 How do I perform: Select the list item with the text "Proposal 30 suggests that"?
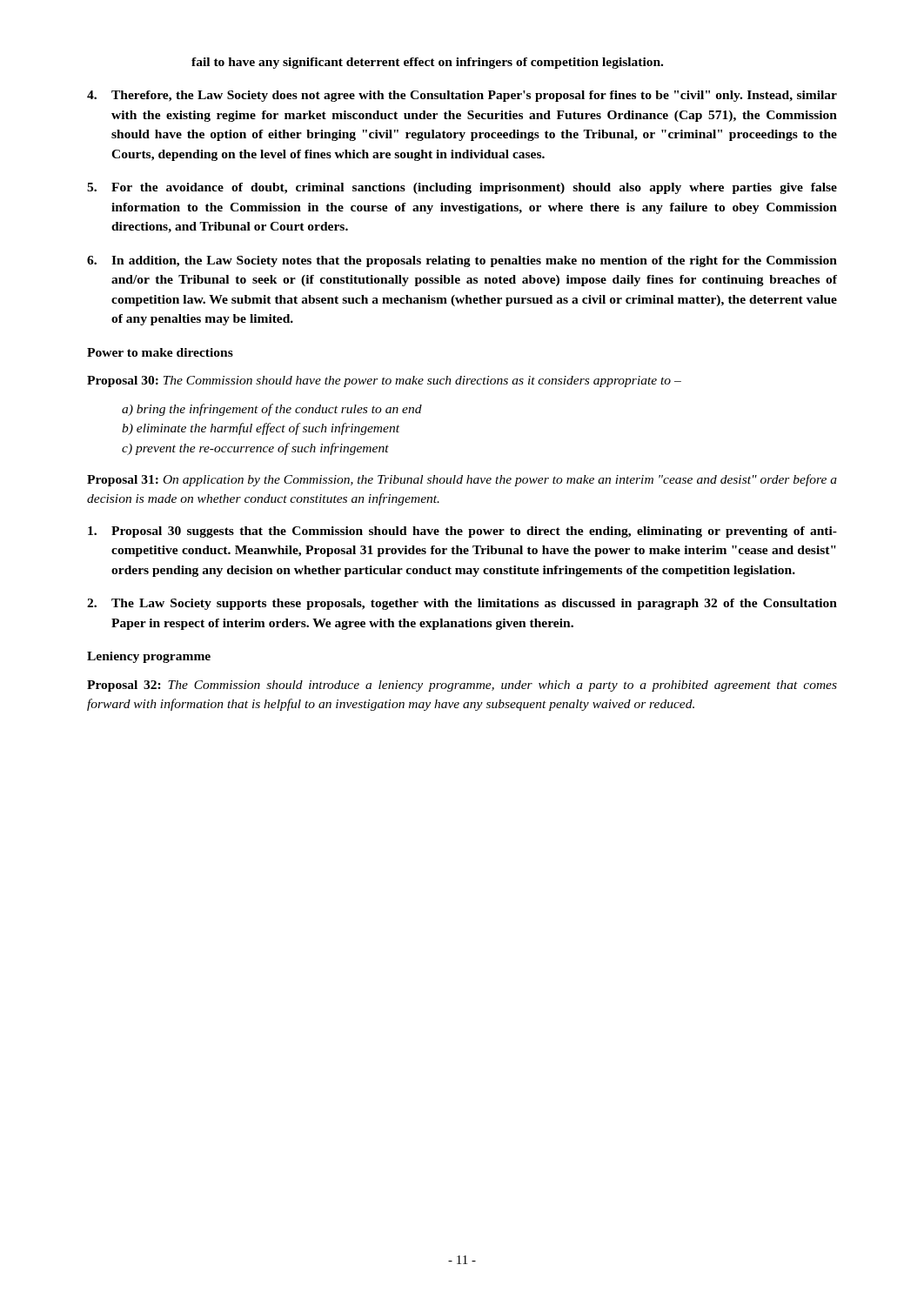(x=462, y=550)
